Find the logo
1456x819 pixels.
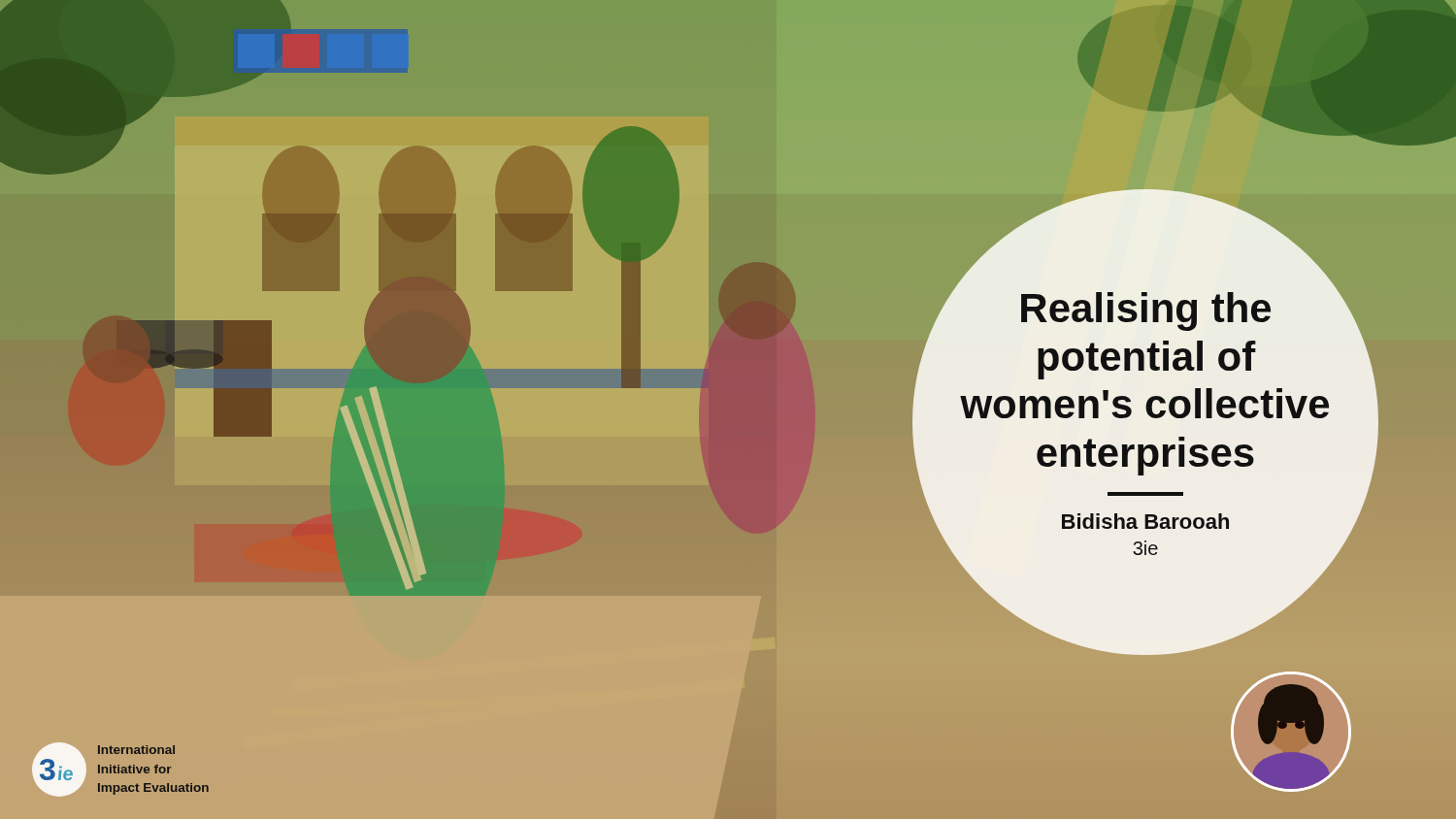click(120, 769)
